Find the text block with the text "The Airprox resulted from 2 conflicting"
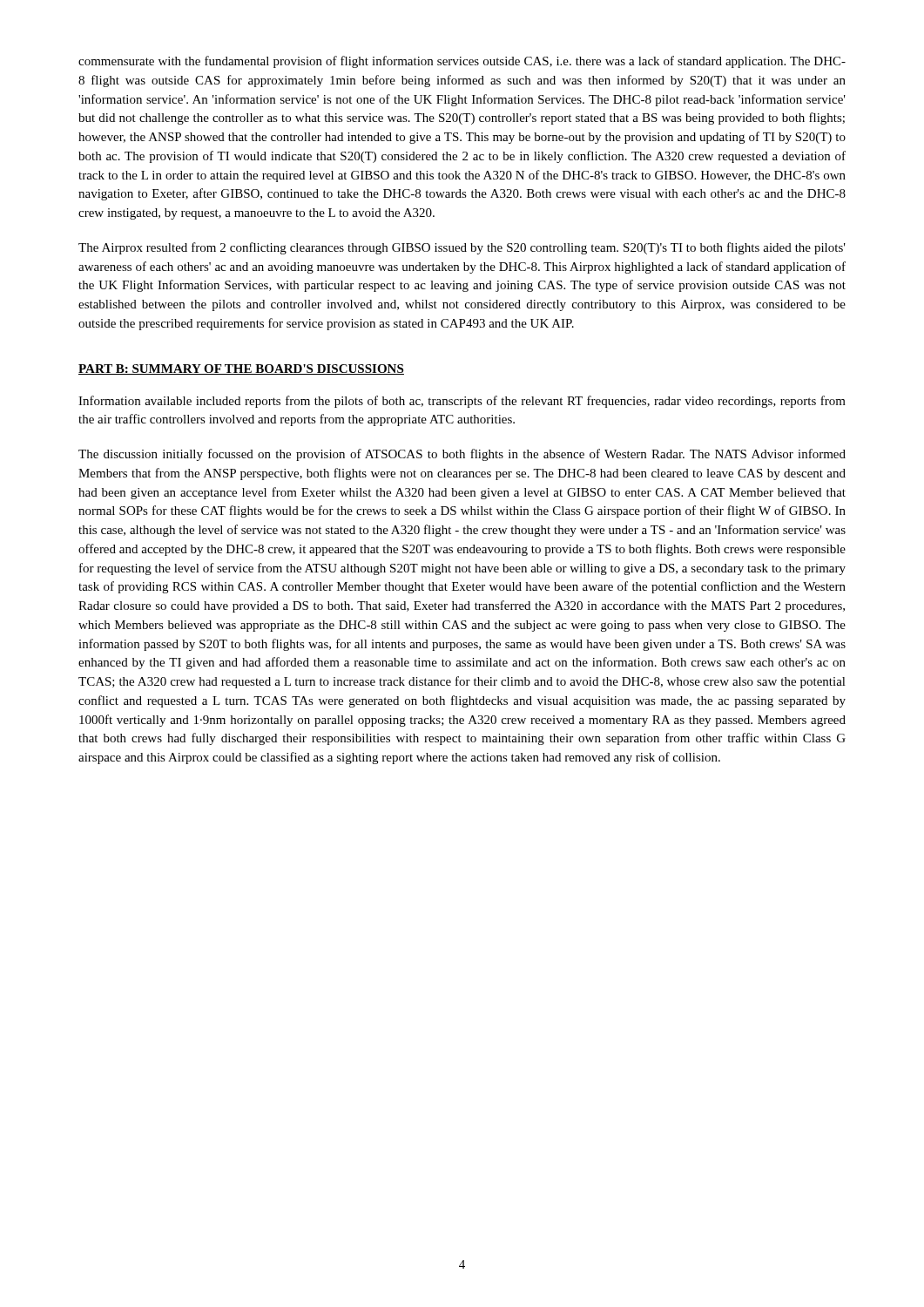924x1307 pixels. click(x=462, y=285)
